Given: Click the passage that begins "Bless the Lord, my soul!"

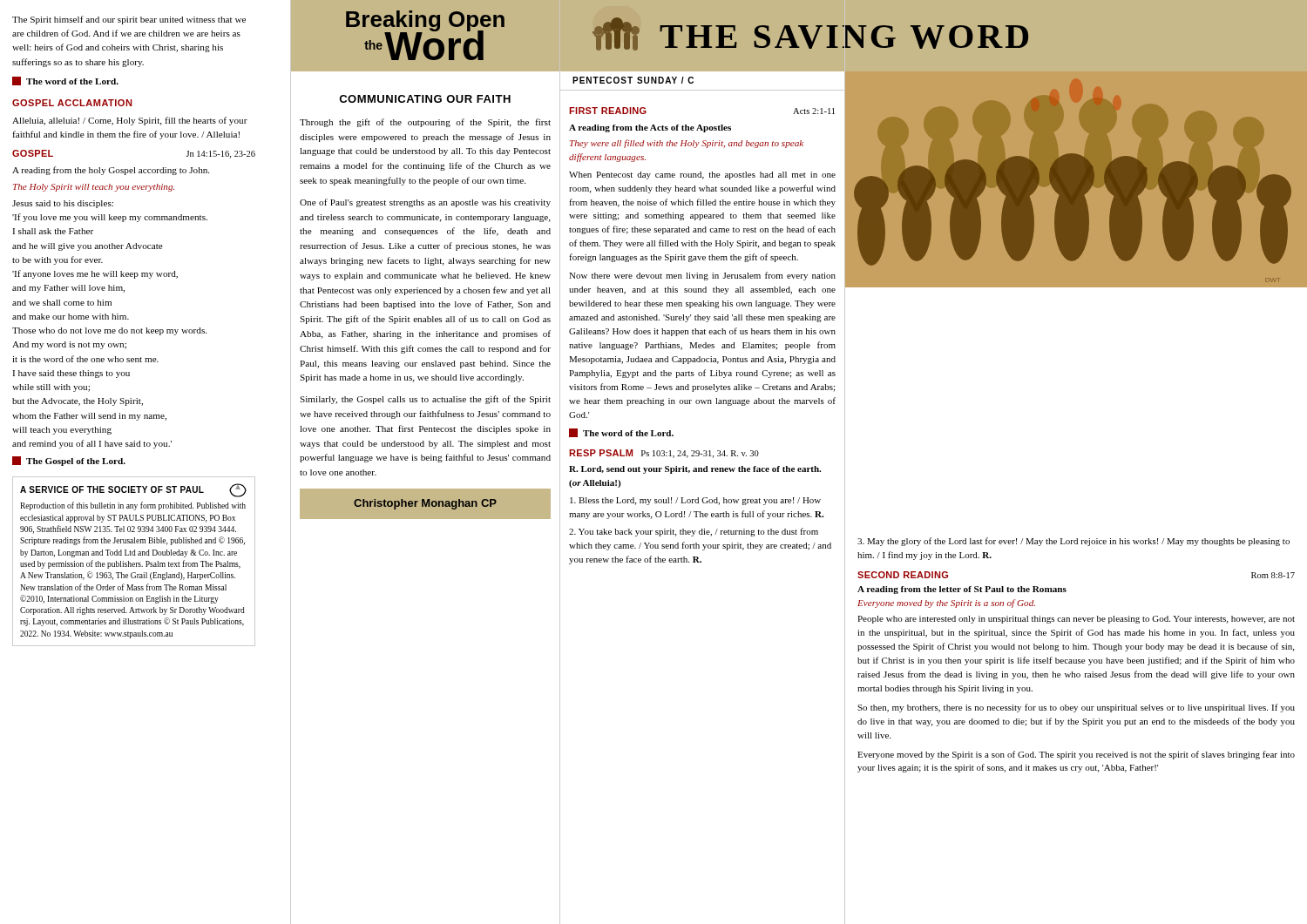Looking at the screenshot, I should (x=697, y=507).
